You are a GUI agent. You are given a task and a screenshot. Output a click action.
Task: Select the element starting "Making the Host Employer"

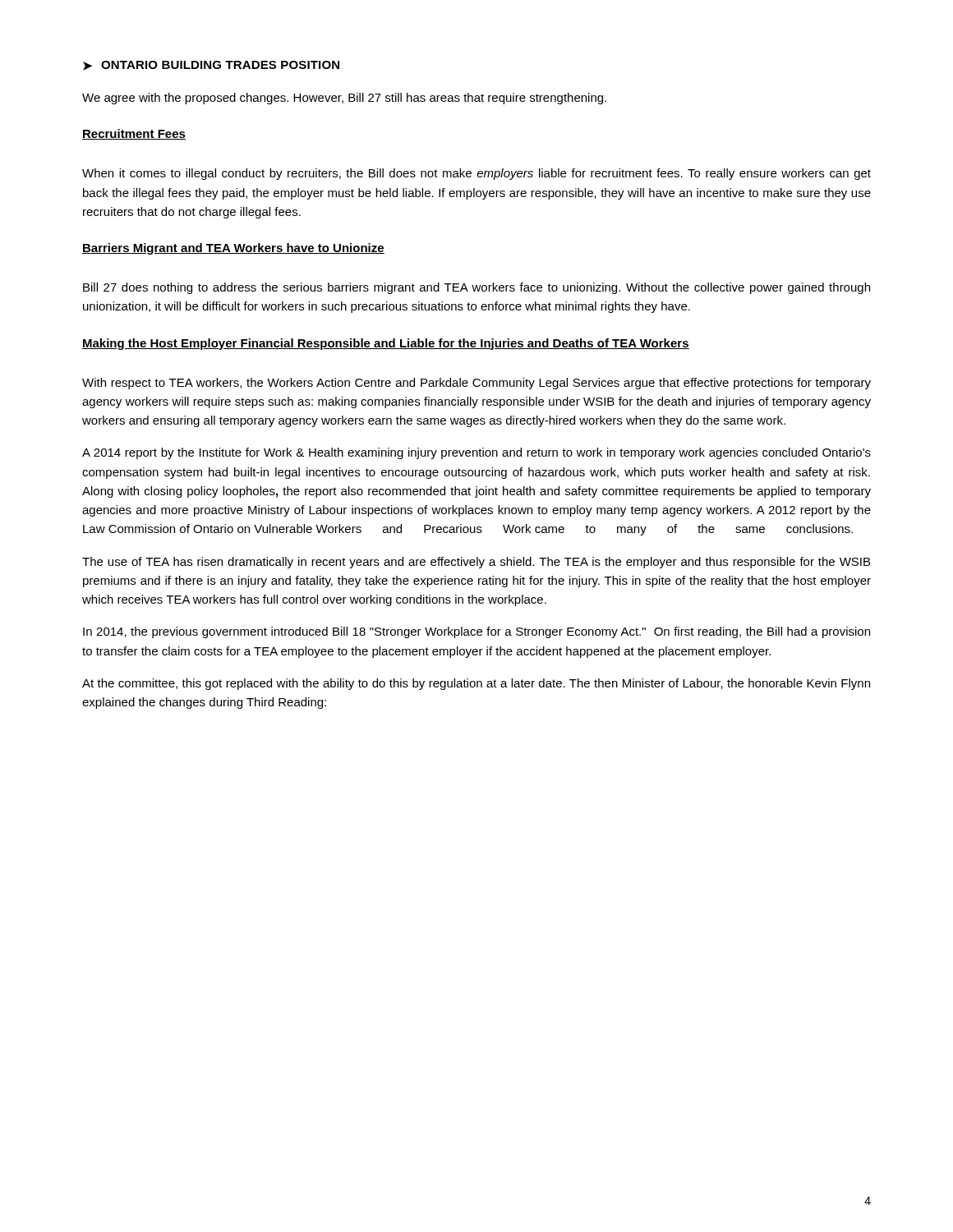coord(385,342)
